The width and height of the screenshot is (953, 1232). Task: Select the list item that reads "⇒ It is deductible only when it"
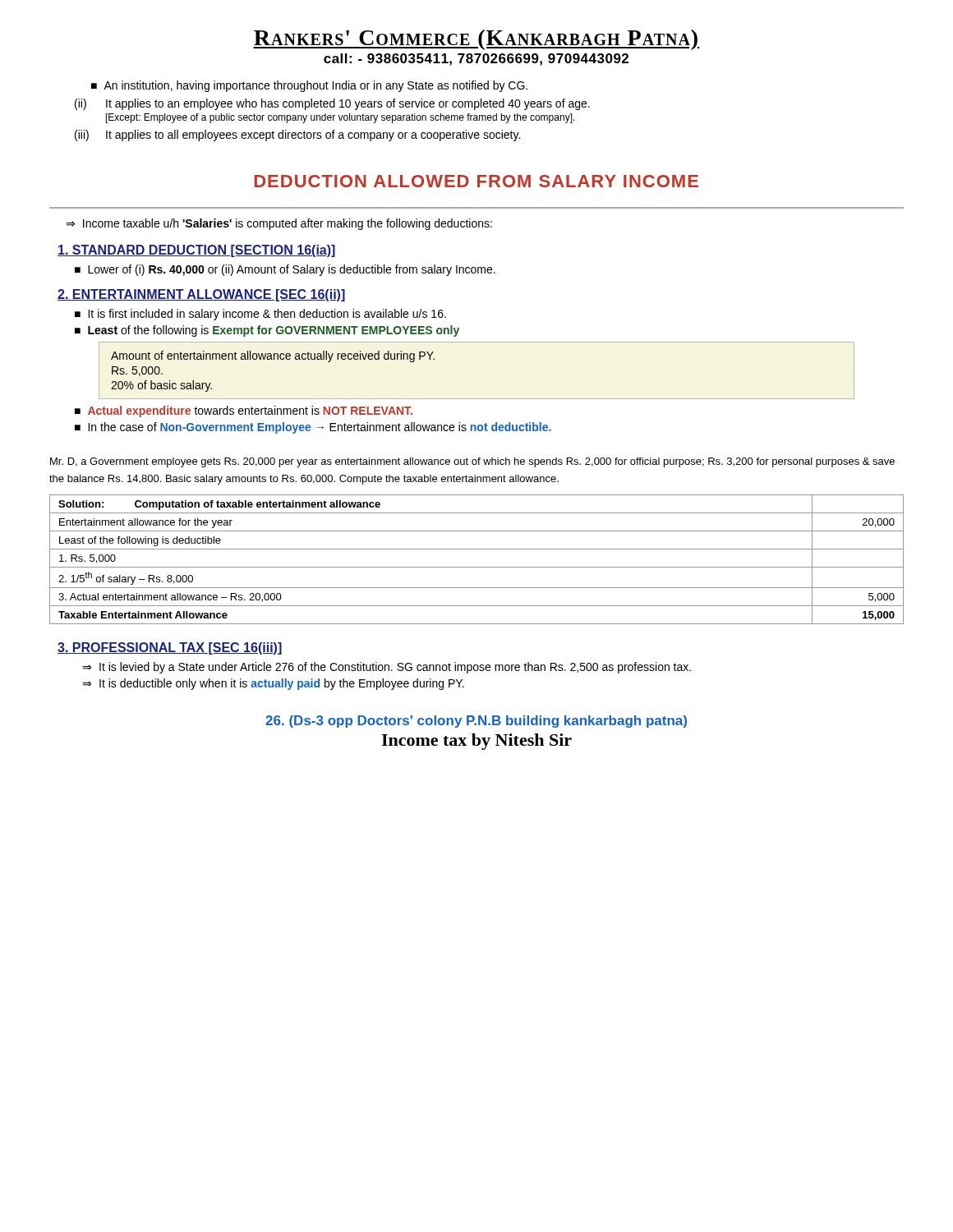tap(273, 683)
